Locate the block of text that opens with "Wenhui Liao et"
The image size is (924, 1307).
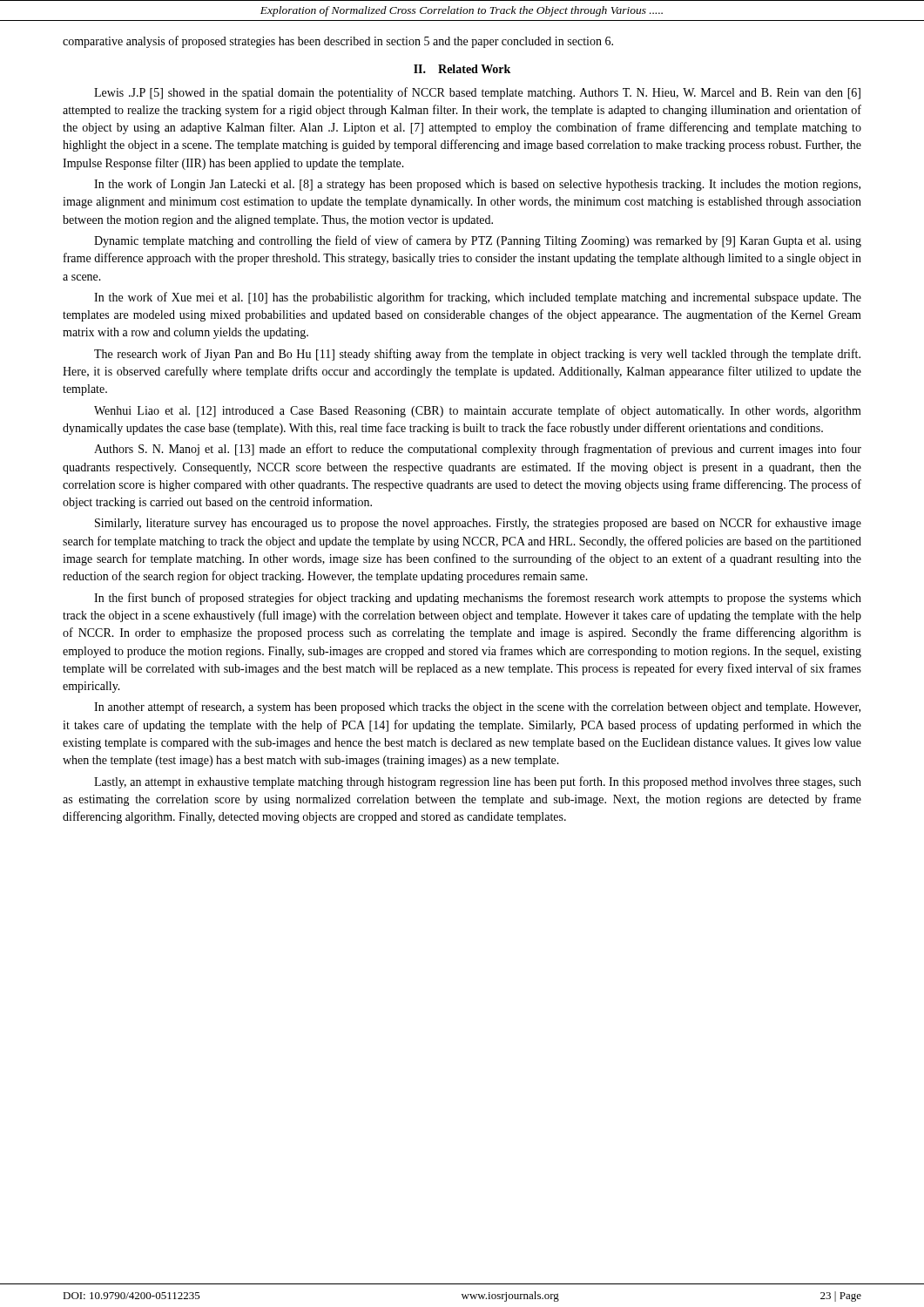coord(462,420)
